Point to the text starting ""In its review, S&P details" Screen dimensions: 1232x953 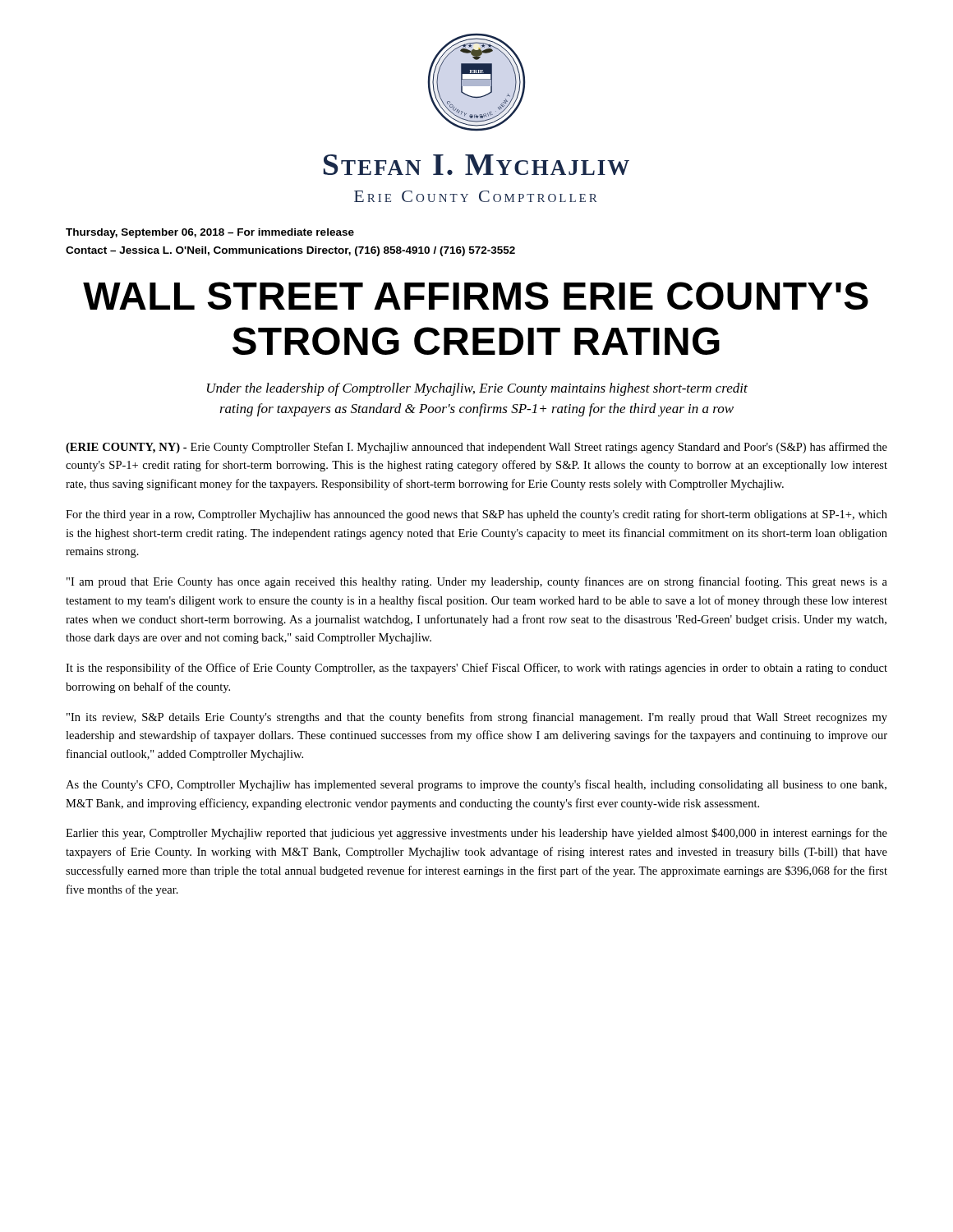(476, 735)
